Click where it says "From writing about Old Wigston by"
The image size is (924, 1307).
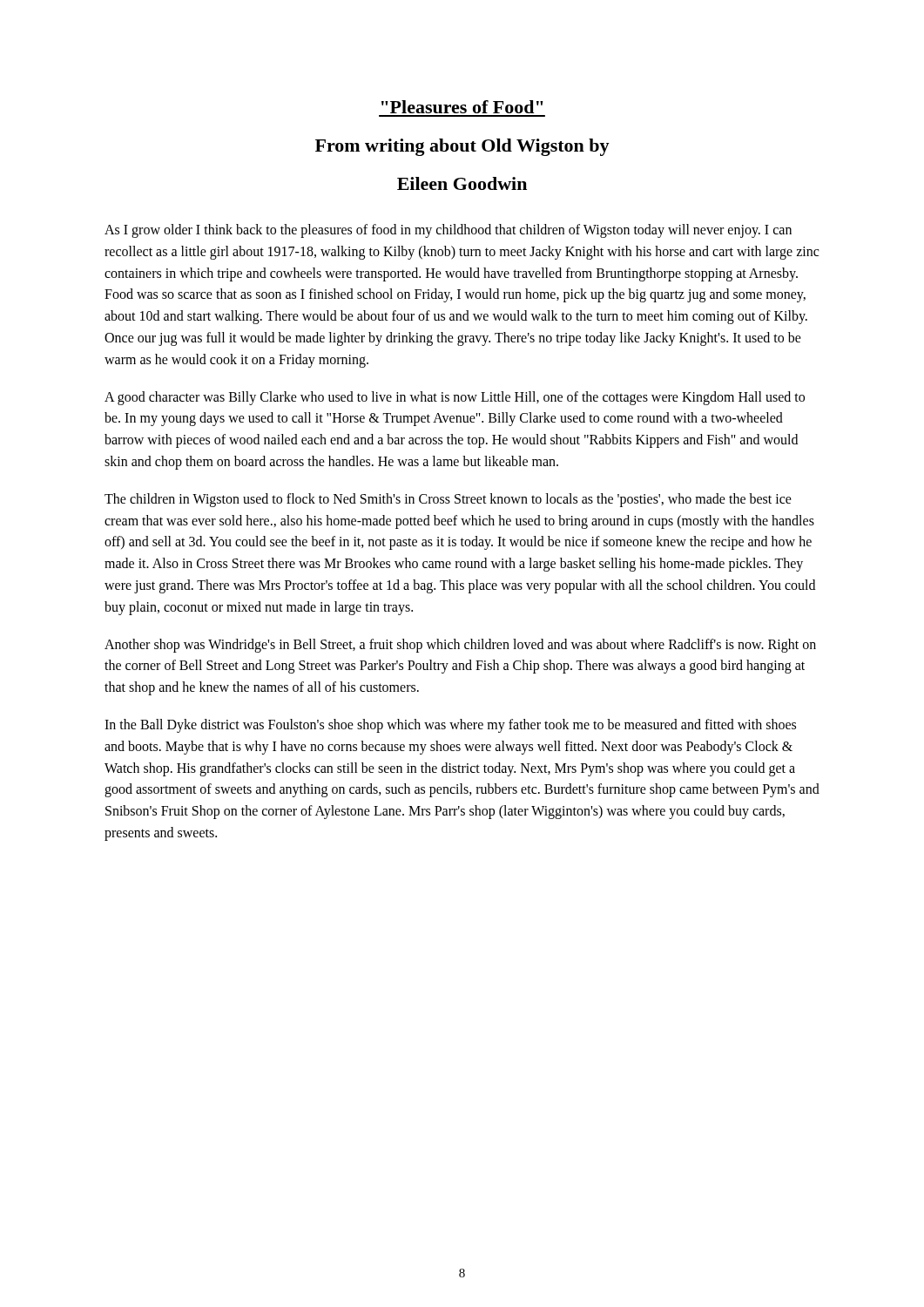pos(462,145)
